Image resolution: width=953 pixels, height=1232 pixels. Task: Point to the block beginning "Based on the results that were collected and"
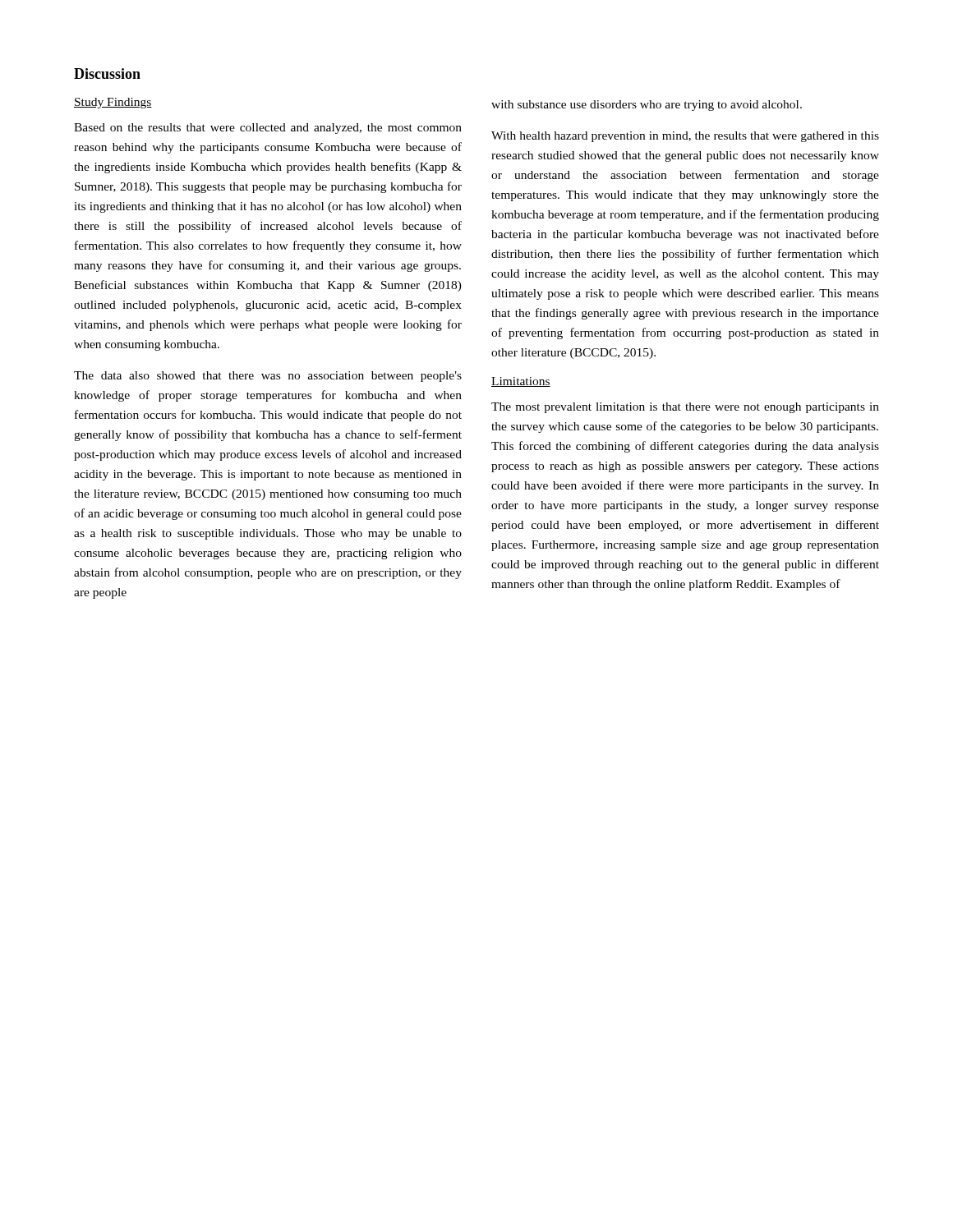click(x=268, y=236)
